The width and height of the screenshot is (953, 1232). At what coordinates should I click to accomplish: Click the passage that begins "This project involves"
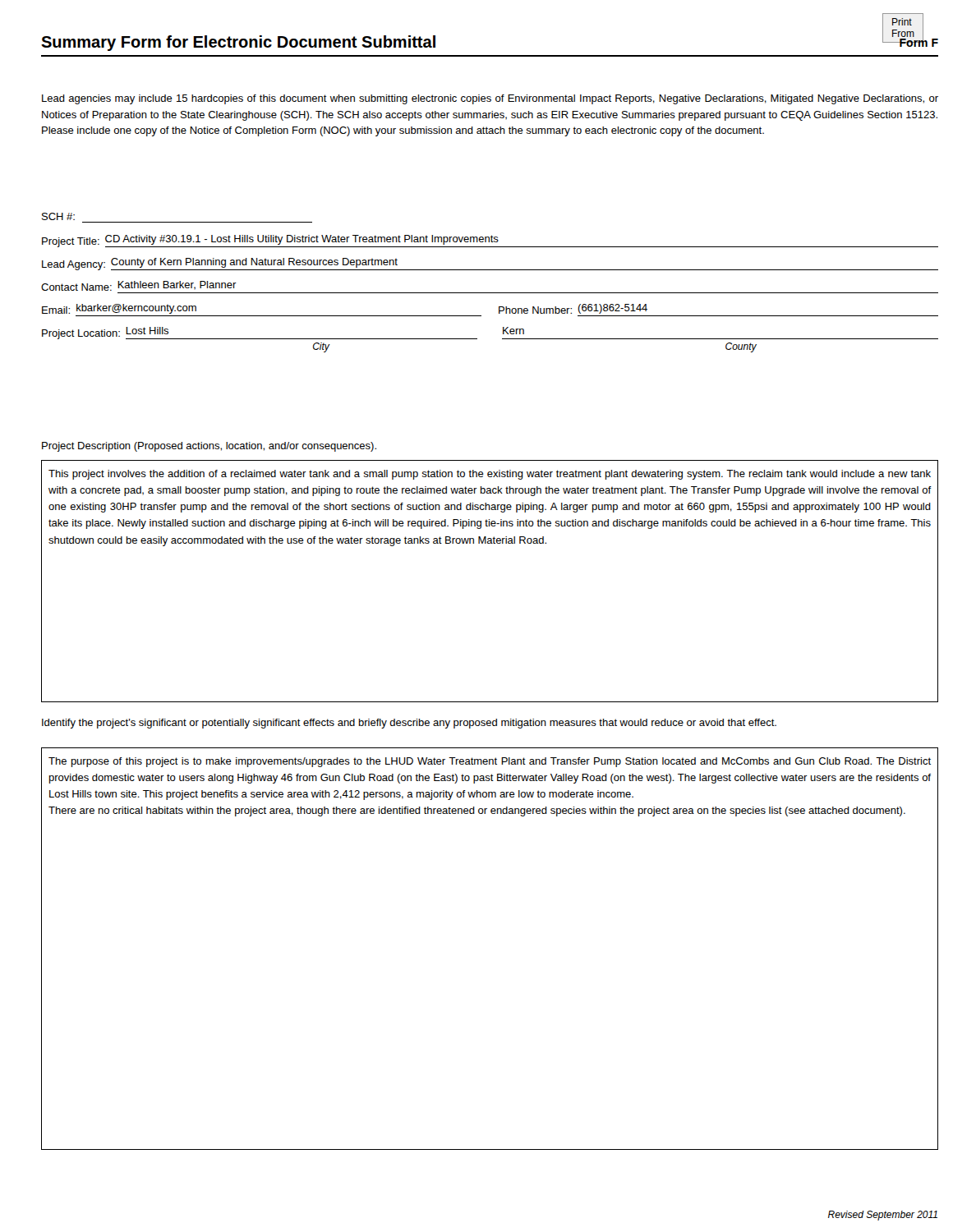[490, 507]
